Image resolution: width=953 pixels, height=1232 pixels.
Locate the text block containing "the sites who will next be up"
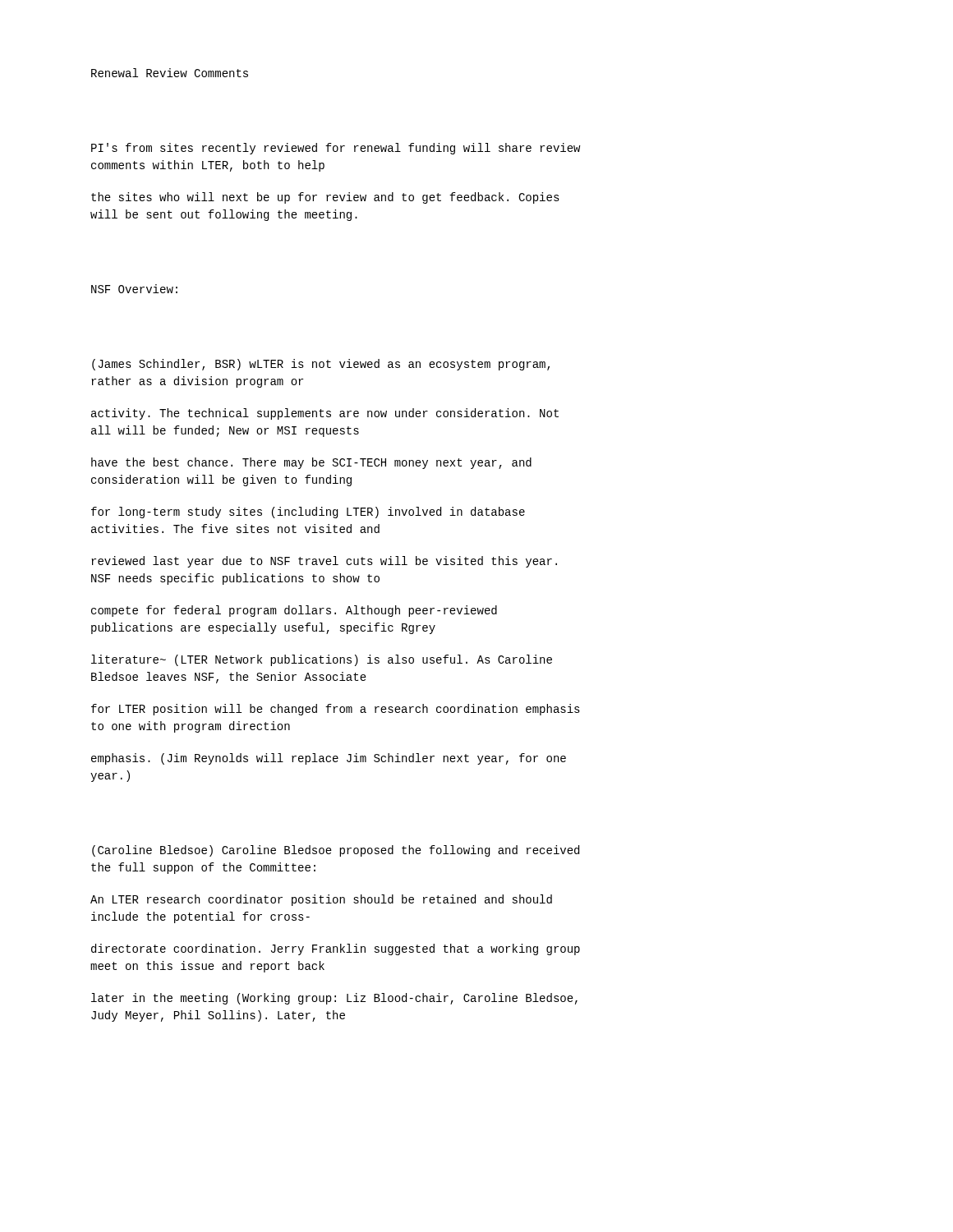325,207
